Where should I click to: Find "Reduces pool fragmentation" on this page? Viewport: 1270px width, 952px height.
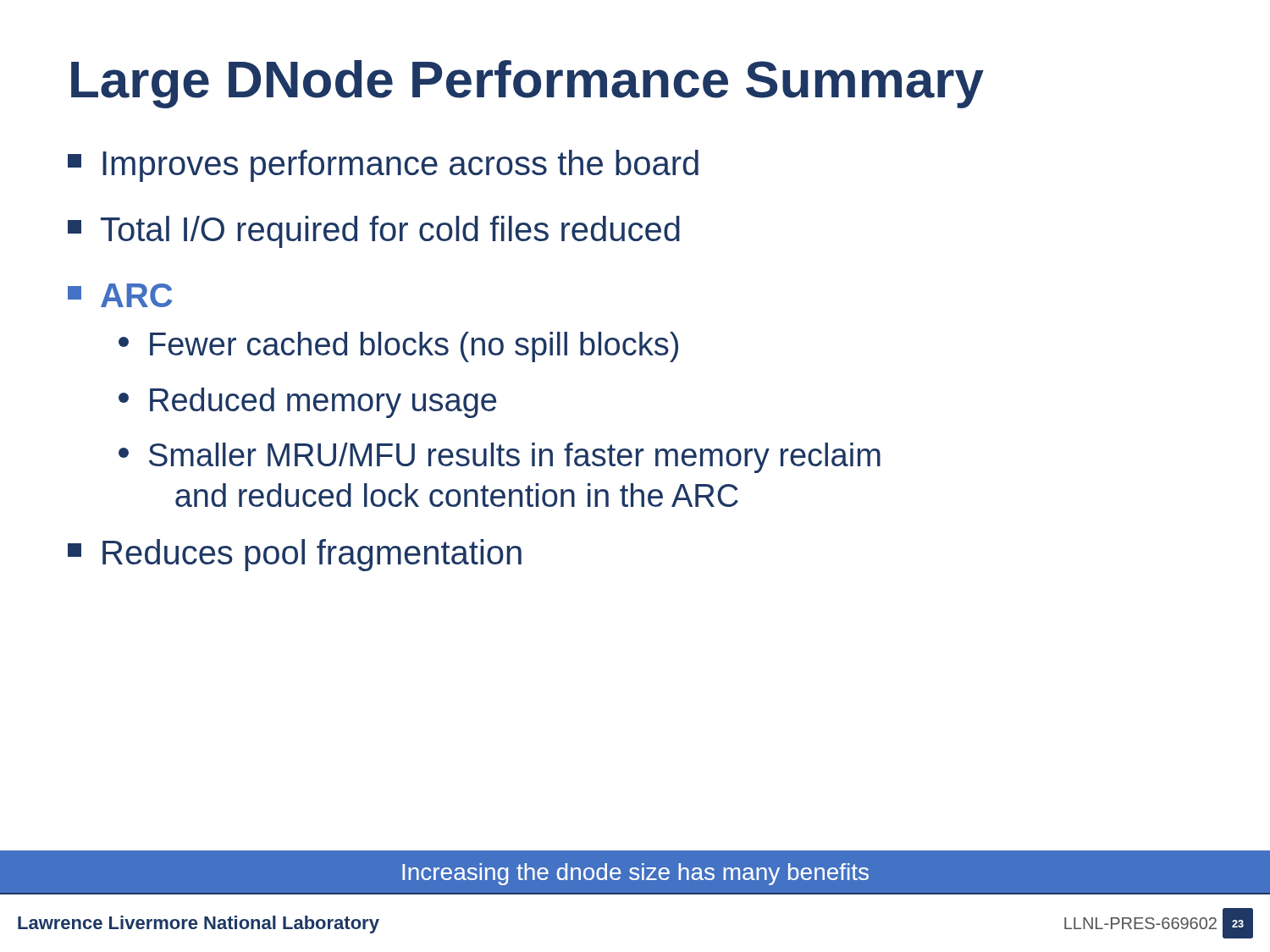click(x=296, y=553)
